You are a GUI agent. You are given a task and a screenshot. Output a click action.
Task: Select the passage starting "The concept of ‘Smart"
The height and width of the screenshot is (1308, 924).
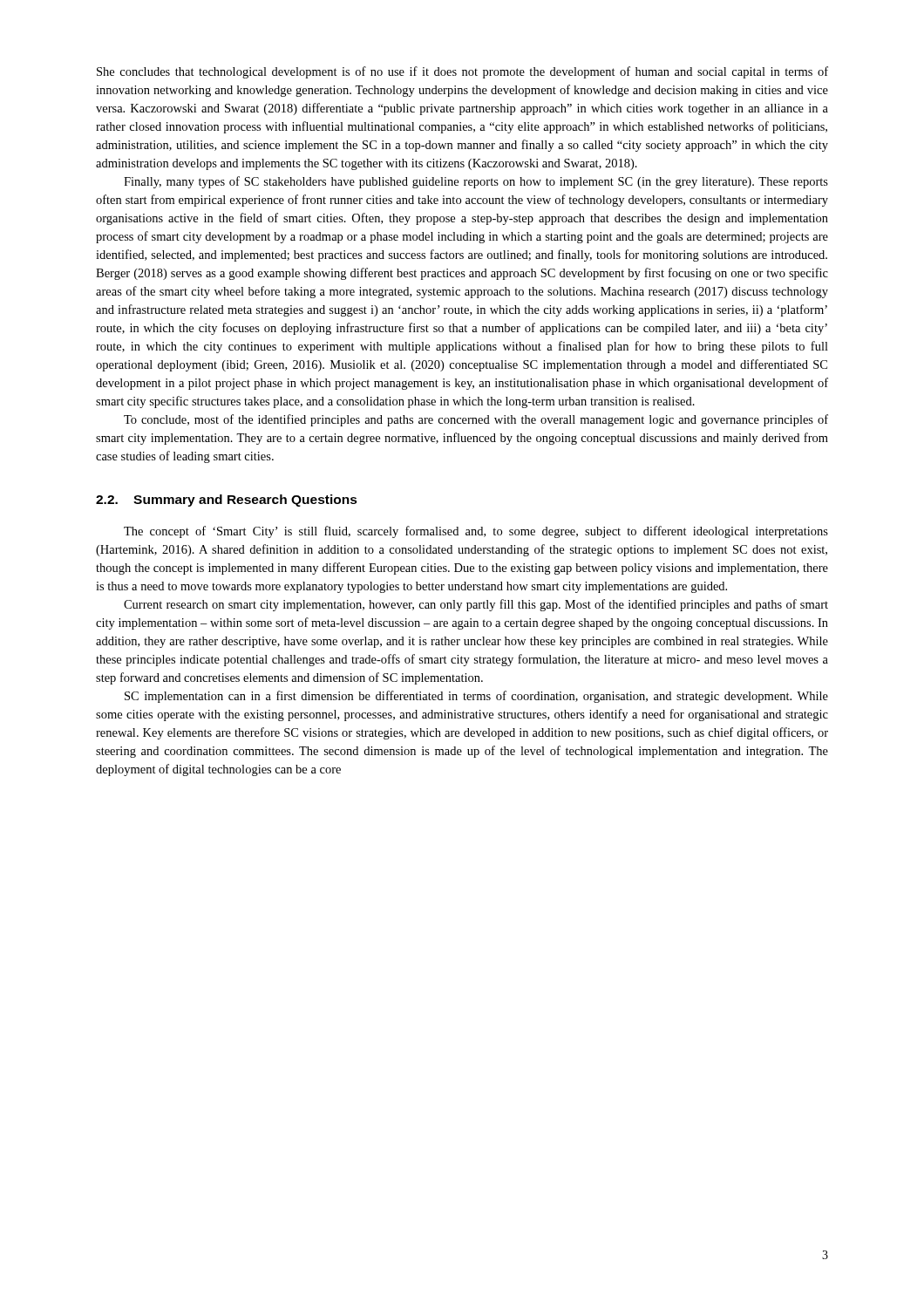point(462,559)
